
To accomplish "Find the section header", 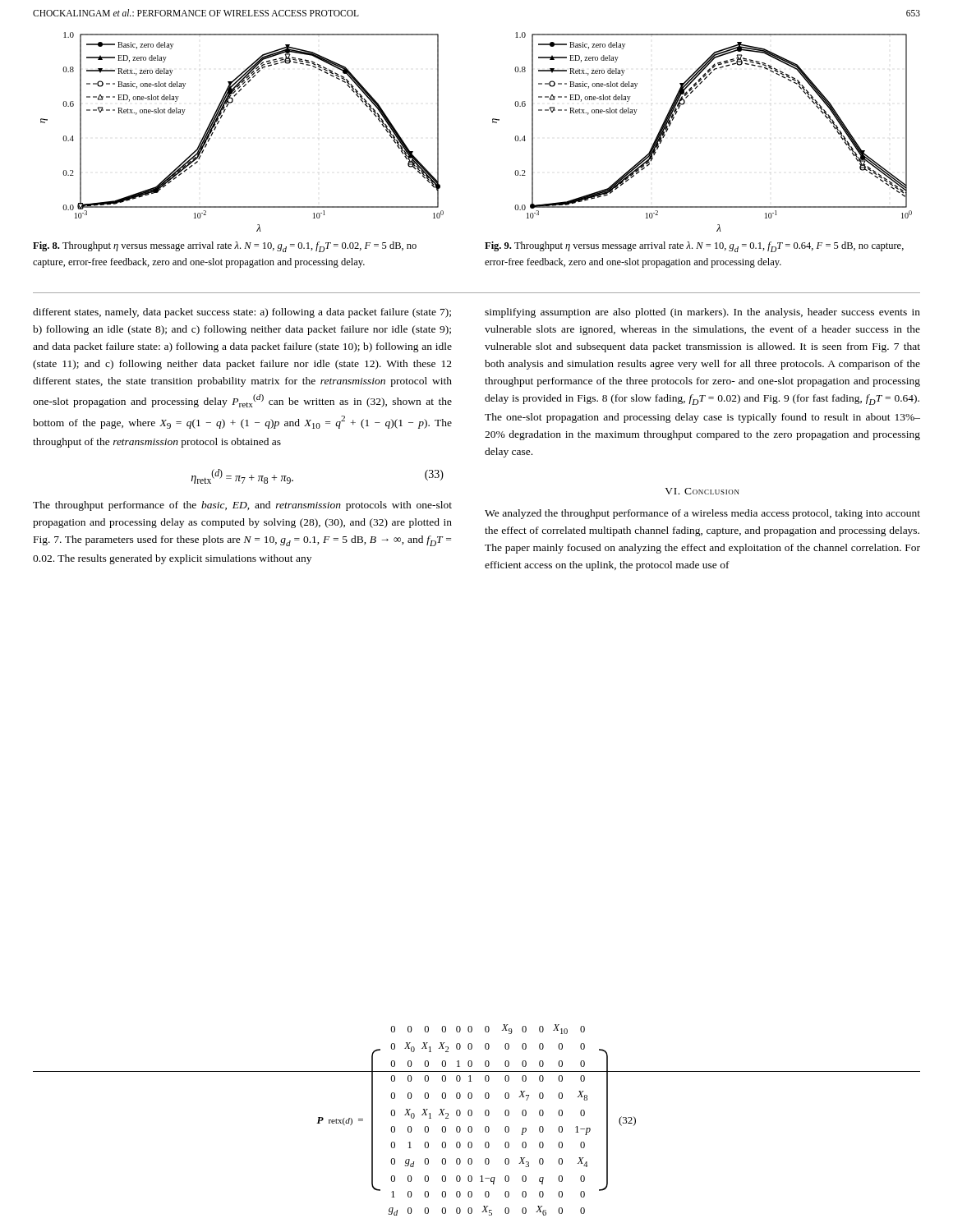I will pos(702,491).
